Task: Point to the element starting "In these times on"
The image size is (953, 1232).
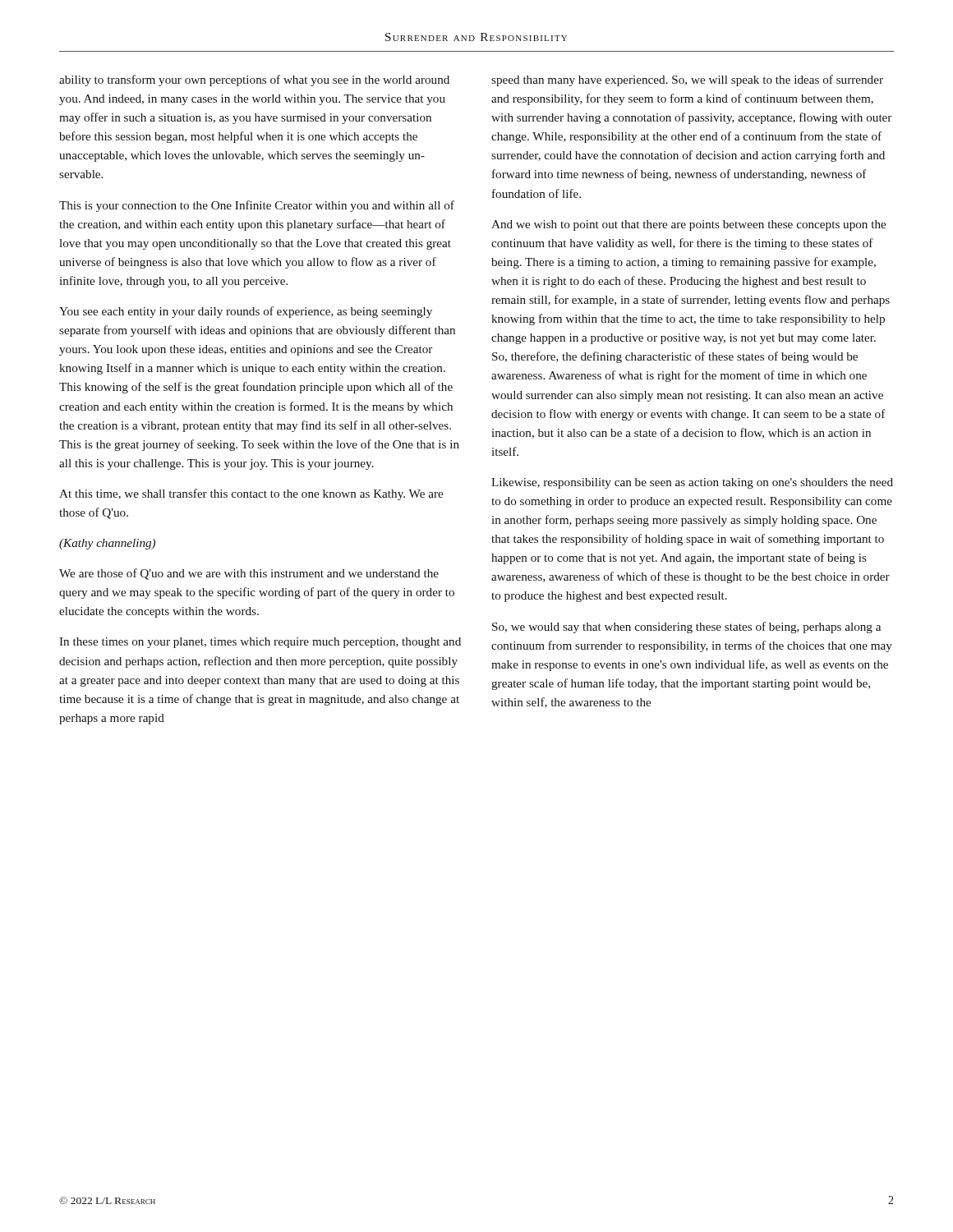Action: pos(260,679)
